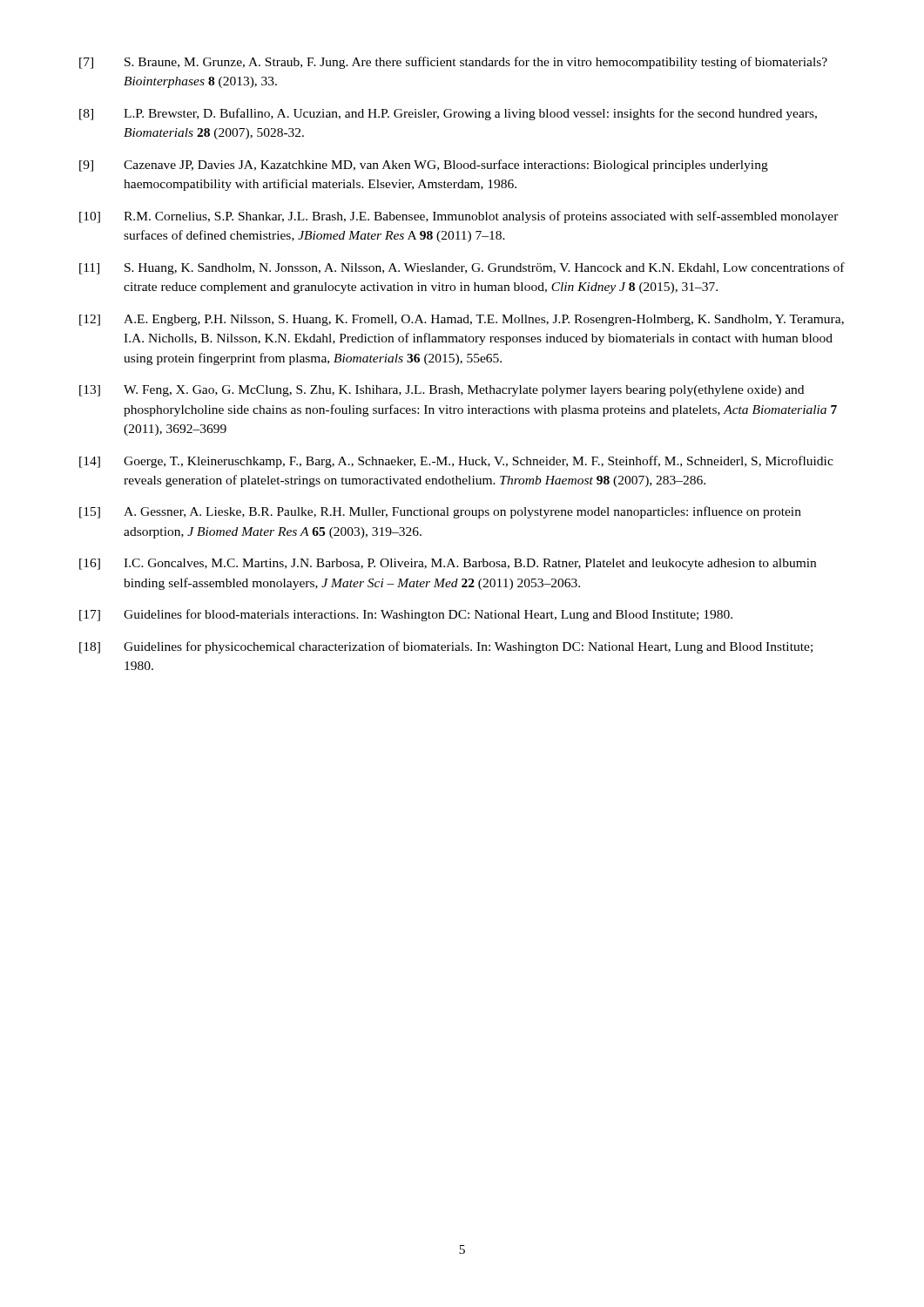Locate the list item that says "[12] A.E. Engberg, P.H. Nilsson,"
This screenshot has width=924, height=1307.
point(462,338)
